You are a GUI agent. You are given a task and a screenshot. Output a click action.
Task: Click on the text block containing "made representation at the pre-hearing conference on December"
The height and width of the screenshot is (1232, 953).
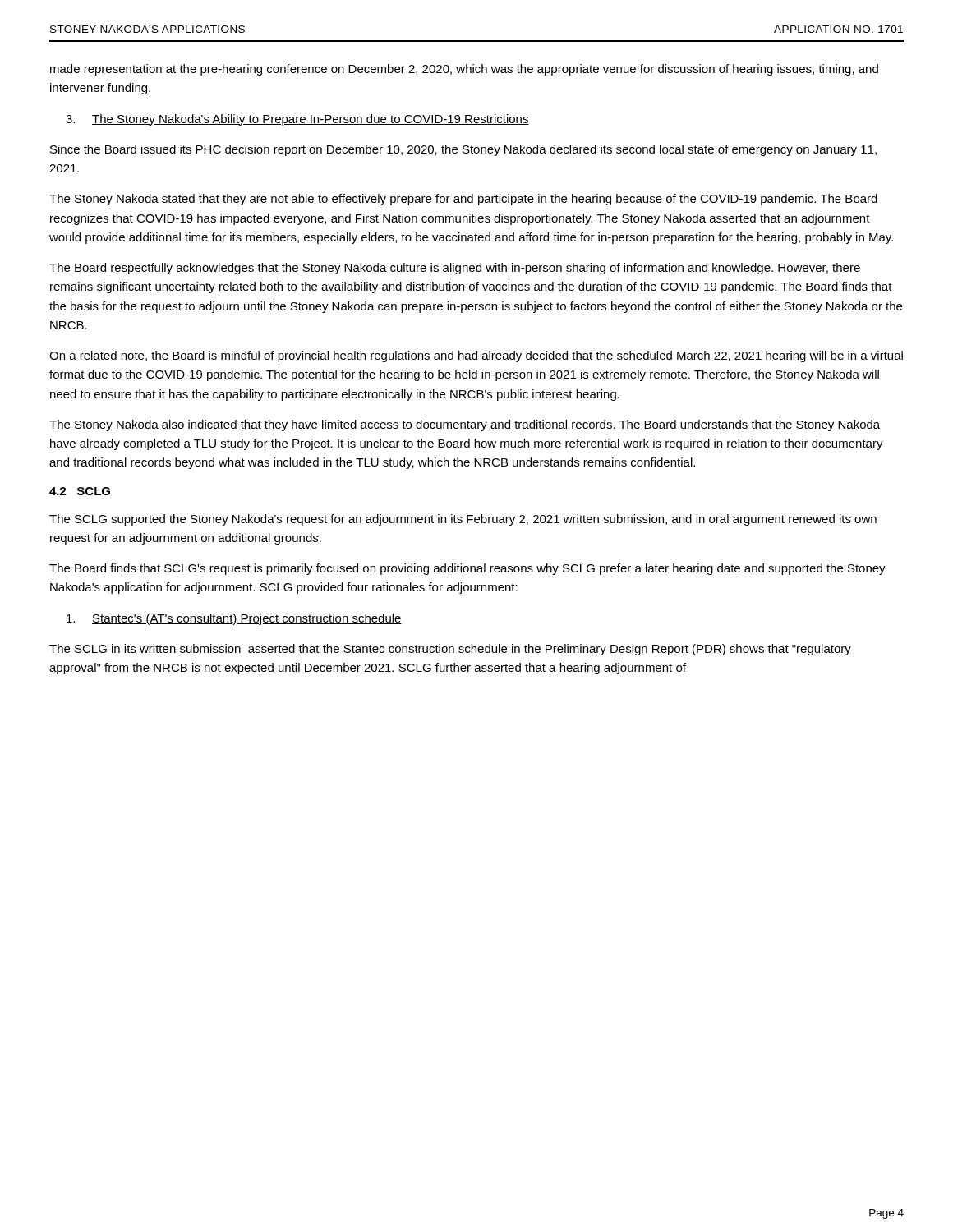click(464, 78)
